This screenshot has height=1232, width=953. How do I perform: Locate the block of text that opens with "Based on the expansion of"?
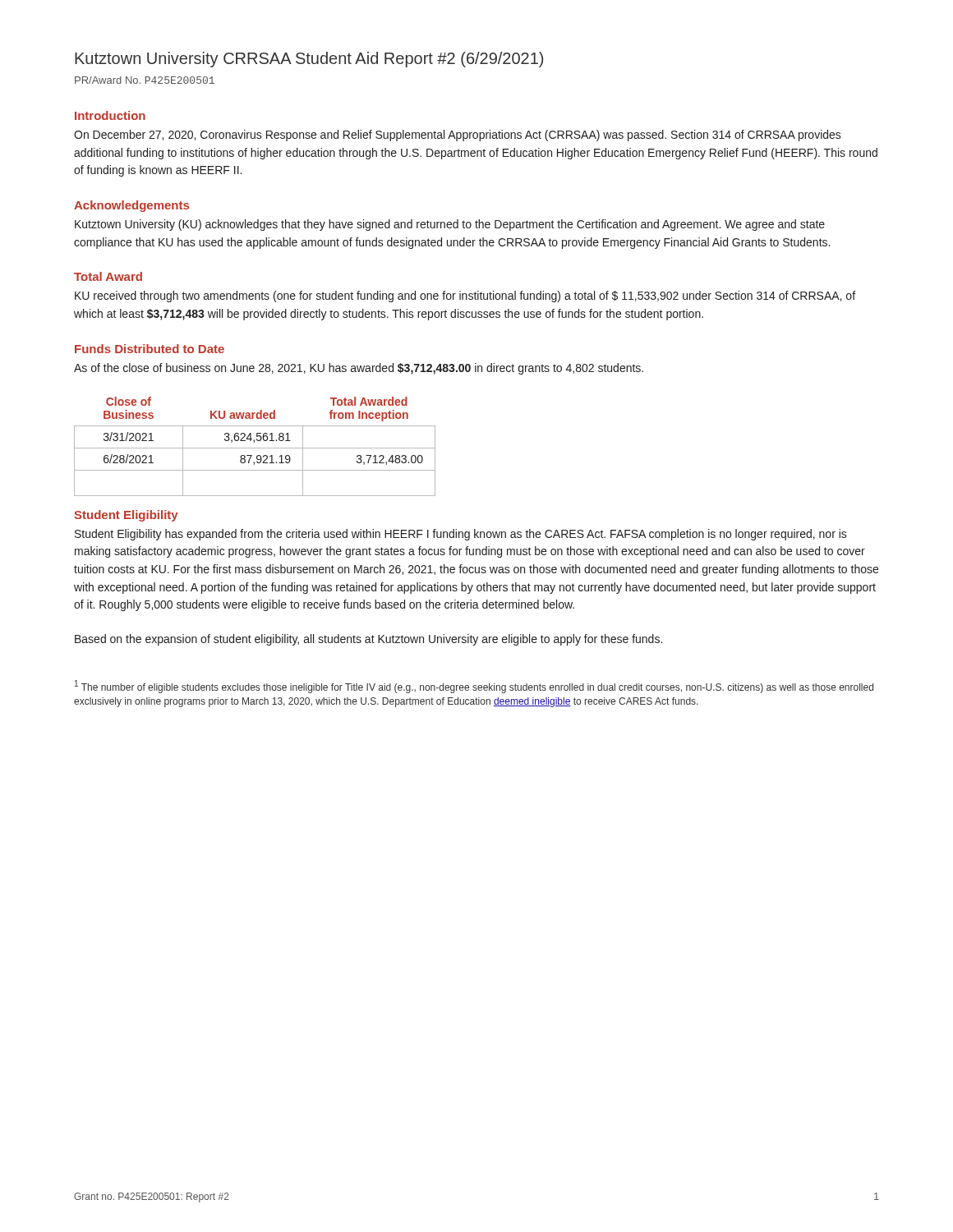tap(369, 639)
